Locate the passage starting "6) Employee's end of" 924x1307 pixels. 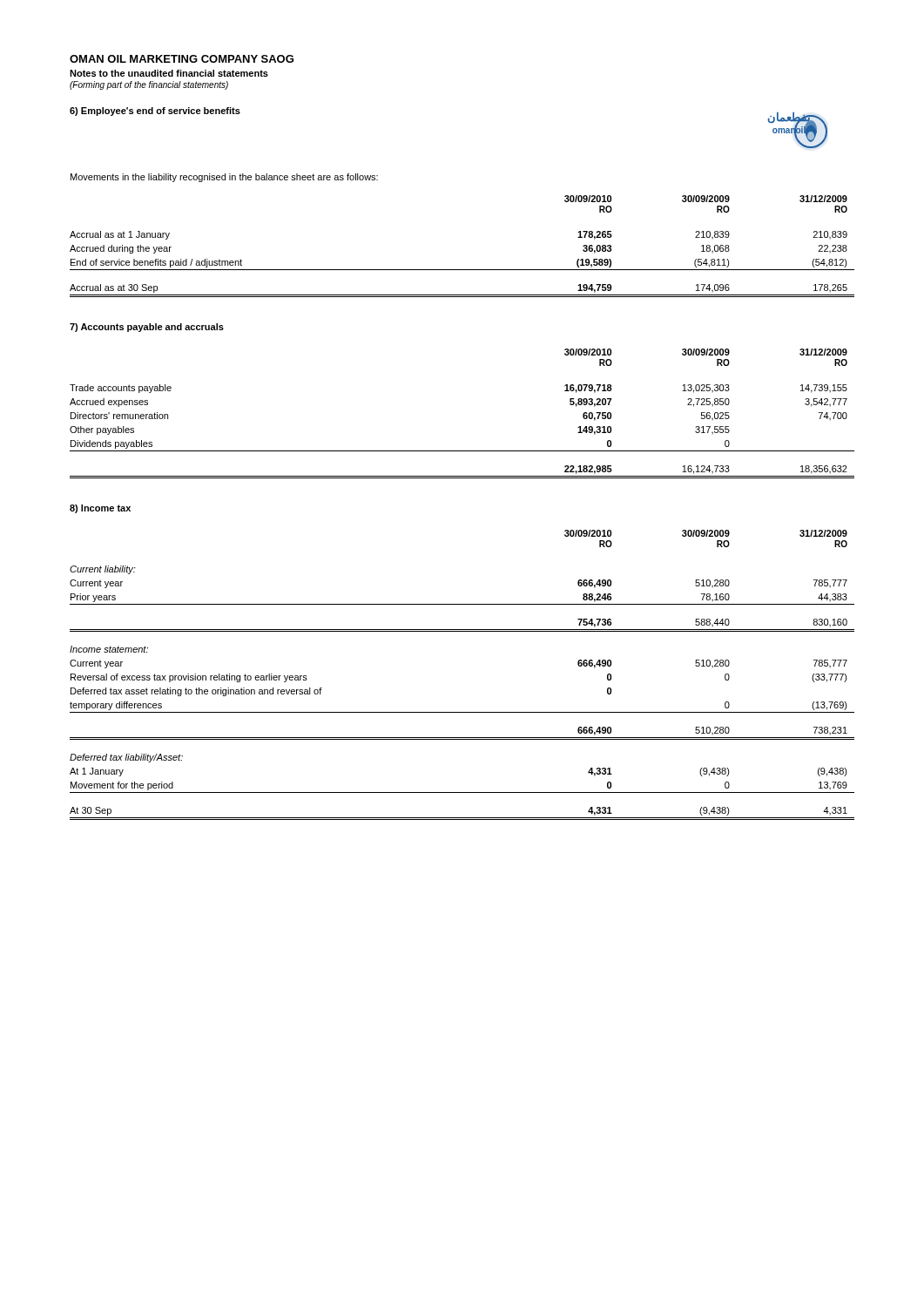pos(155,111)
